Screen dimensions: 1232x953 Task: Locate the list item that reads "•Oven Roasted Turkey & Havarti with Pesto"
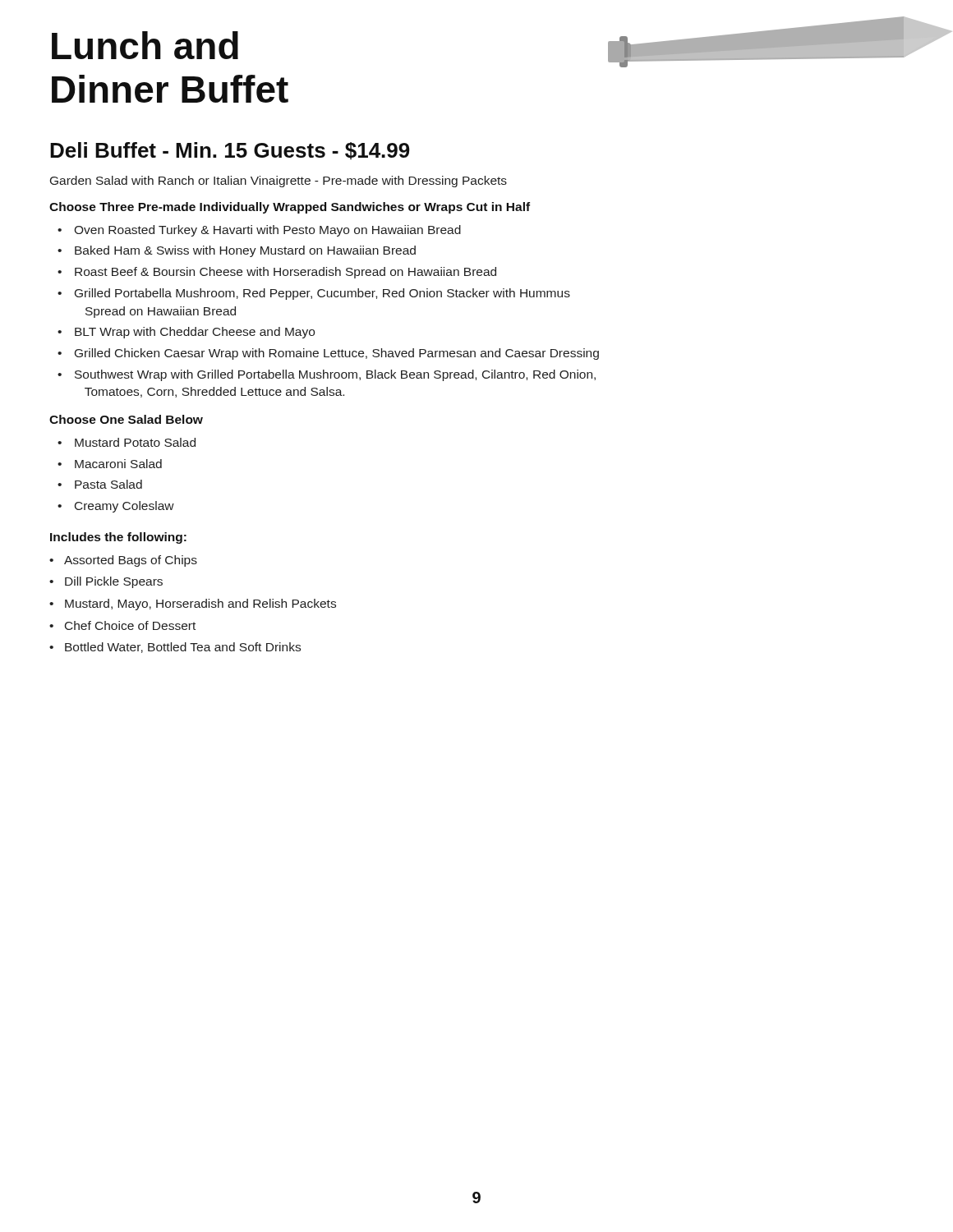click(x=259, y=230)
